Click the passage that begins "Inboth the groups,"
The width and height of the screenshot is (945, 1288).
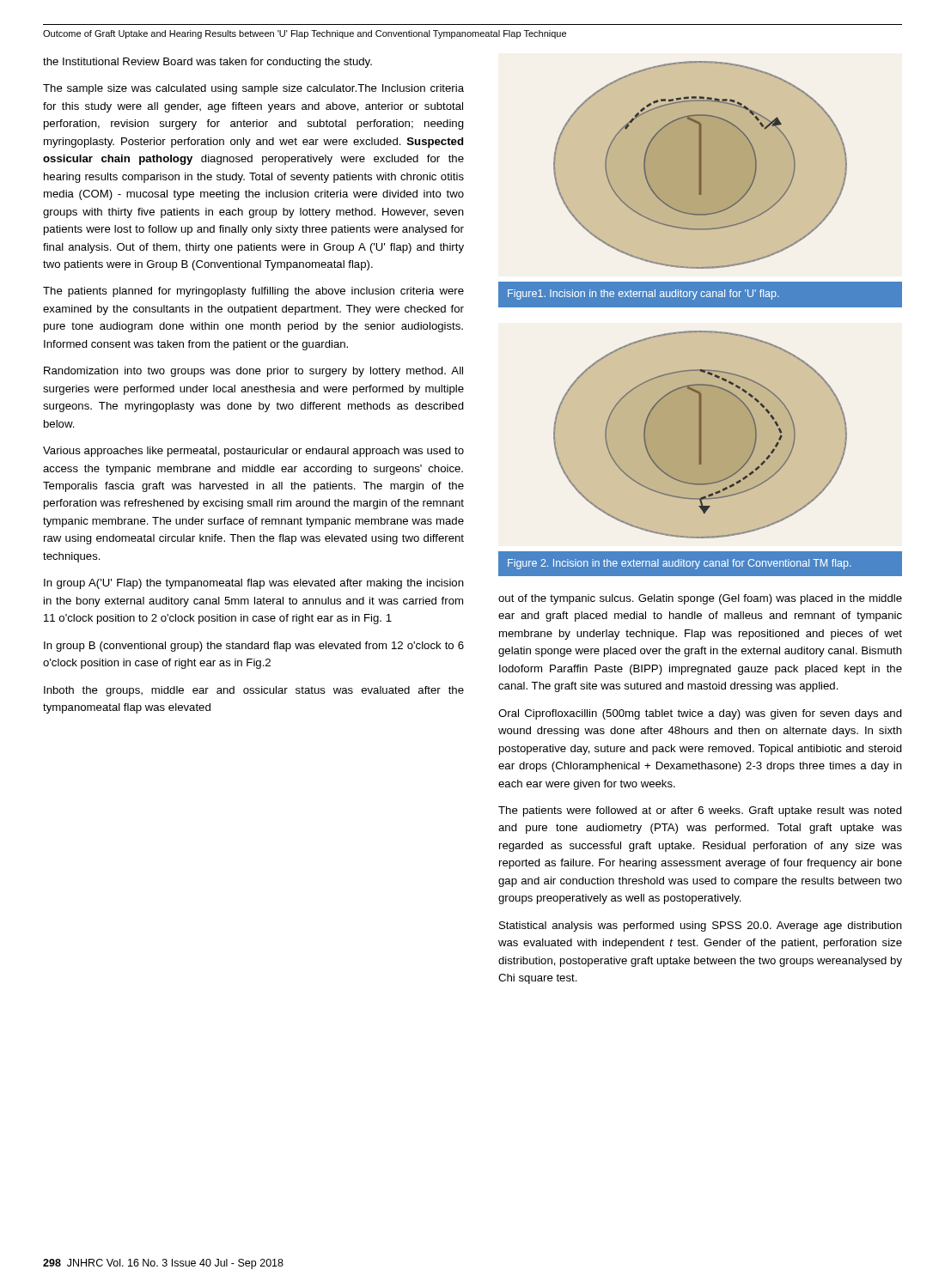[253, 698]
